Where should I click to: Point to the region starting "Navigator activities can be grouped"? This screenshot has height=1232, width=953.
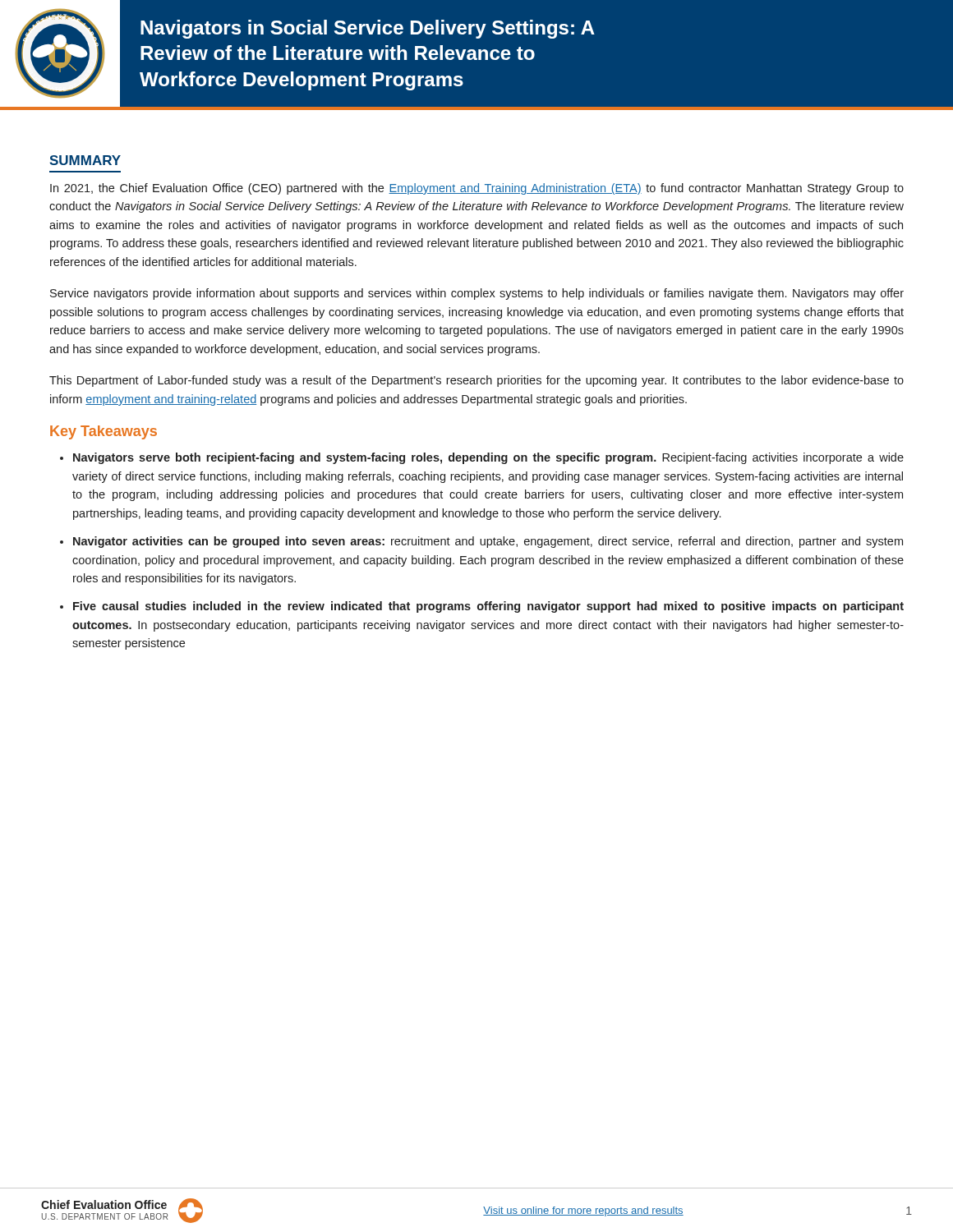[488, 560]
